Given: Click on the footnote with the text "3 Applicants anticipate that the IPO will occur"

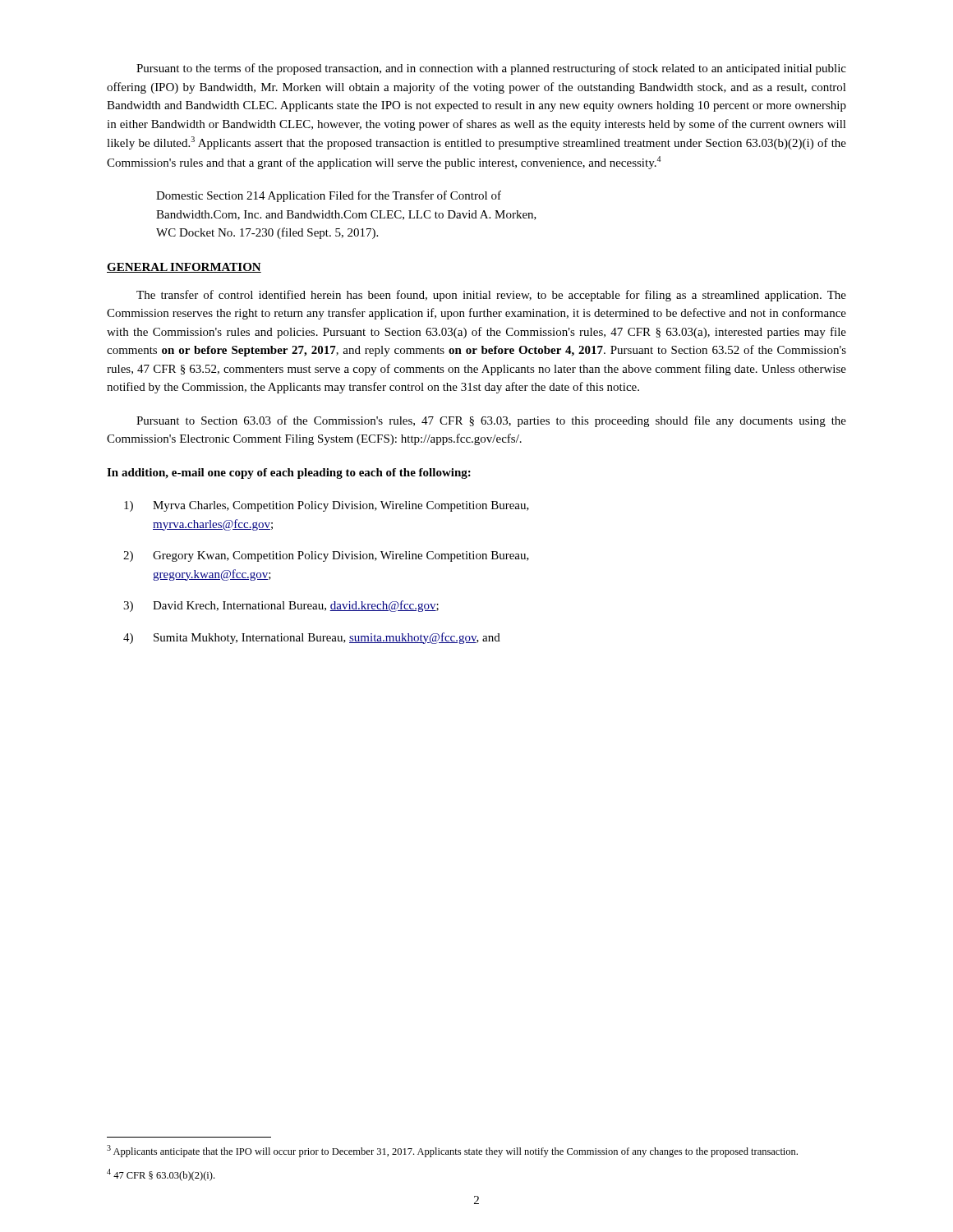Looking at the screenshot, I should click(x=453, y=1151).
